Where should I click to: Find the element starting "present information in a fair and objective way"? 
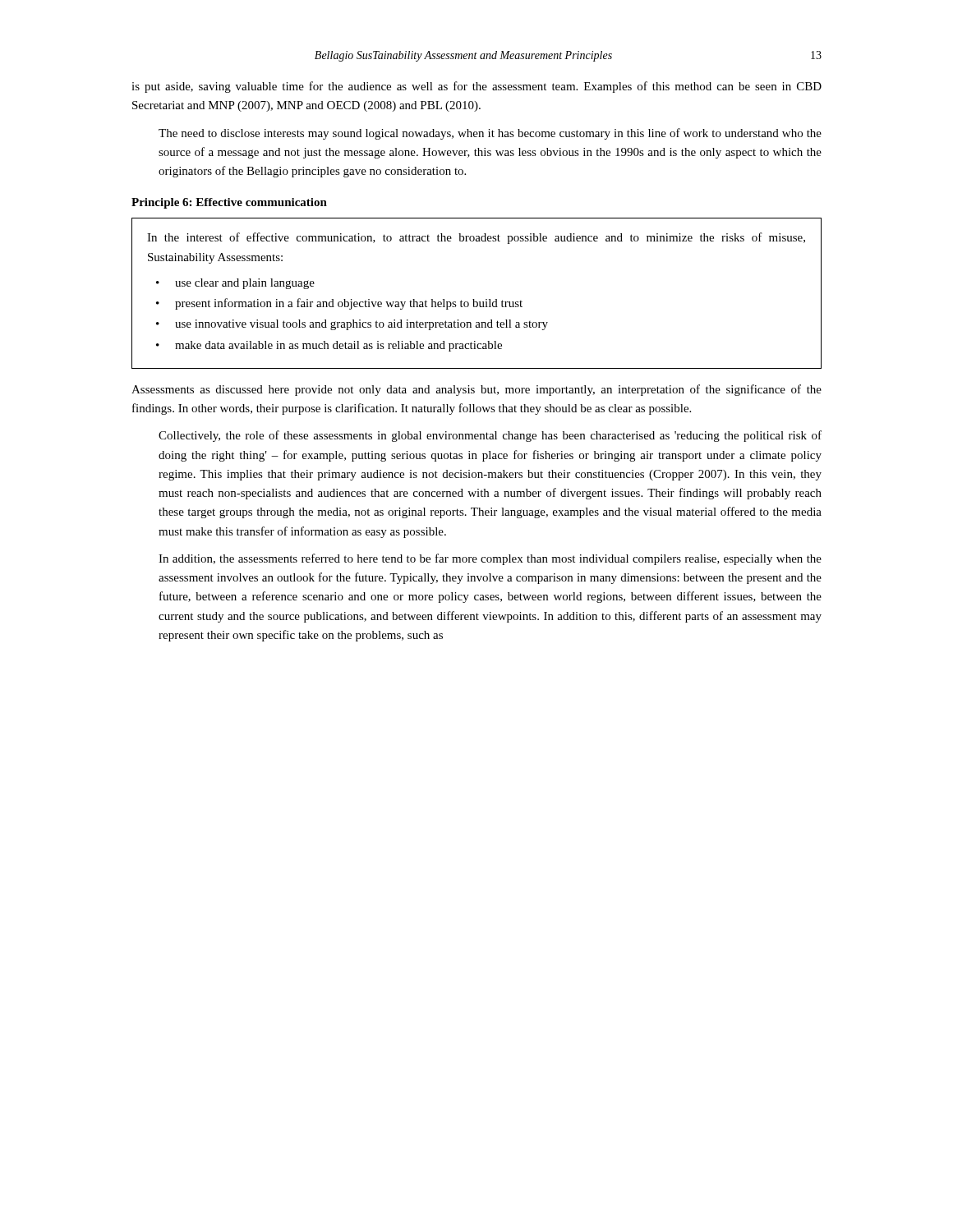click(349, 303)
